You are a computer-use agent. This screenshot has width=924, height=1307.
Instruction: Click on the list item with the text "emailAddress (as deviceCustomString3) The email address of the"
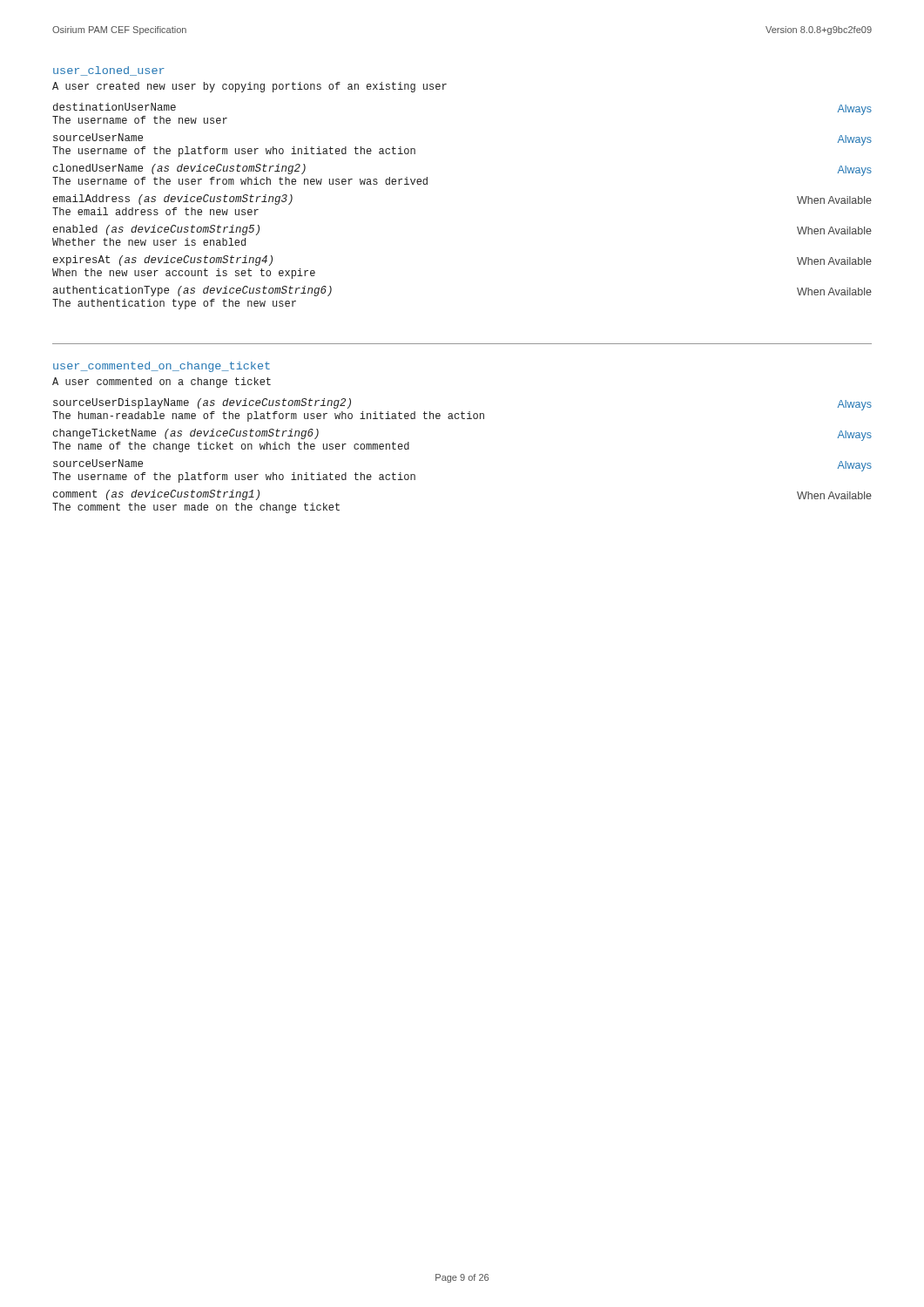170,200
